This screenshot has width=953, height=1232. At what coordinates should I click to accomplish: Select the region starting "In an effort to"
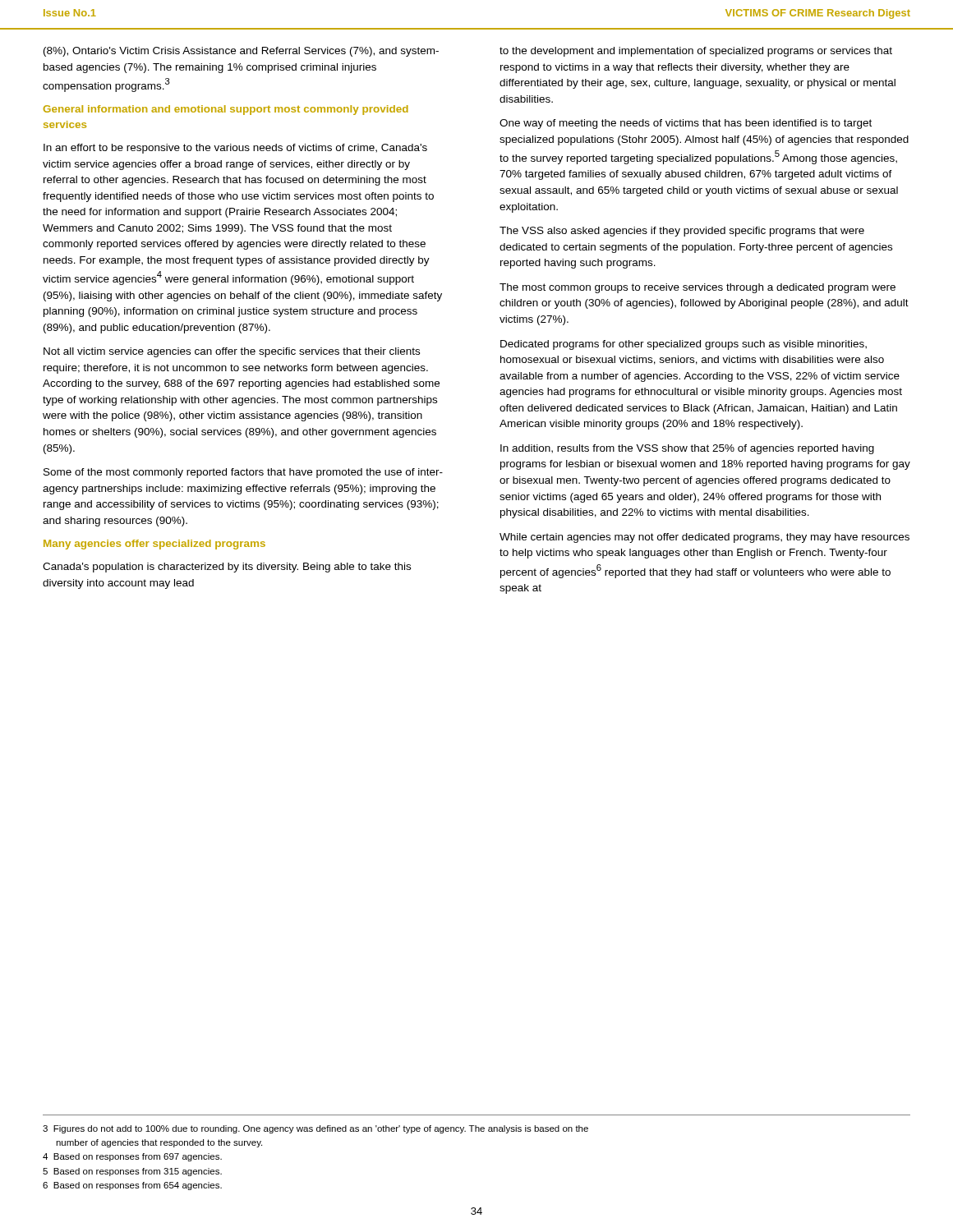pos(244,237)
